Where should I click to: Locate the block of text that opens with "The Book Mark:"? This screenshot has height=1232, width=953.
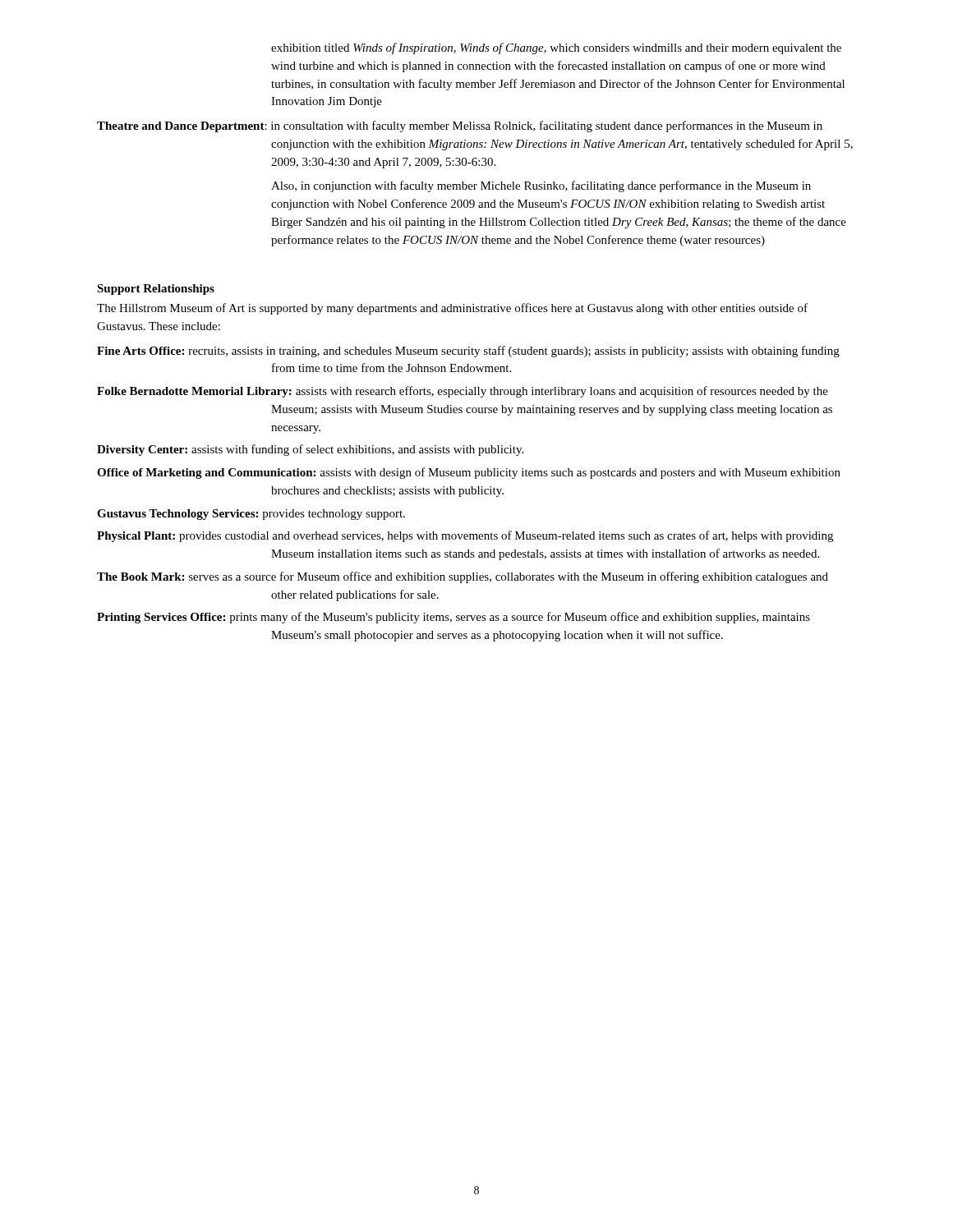point(463,585)
